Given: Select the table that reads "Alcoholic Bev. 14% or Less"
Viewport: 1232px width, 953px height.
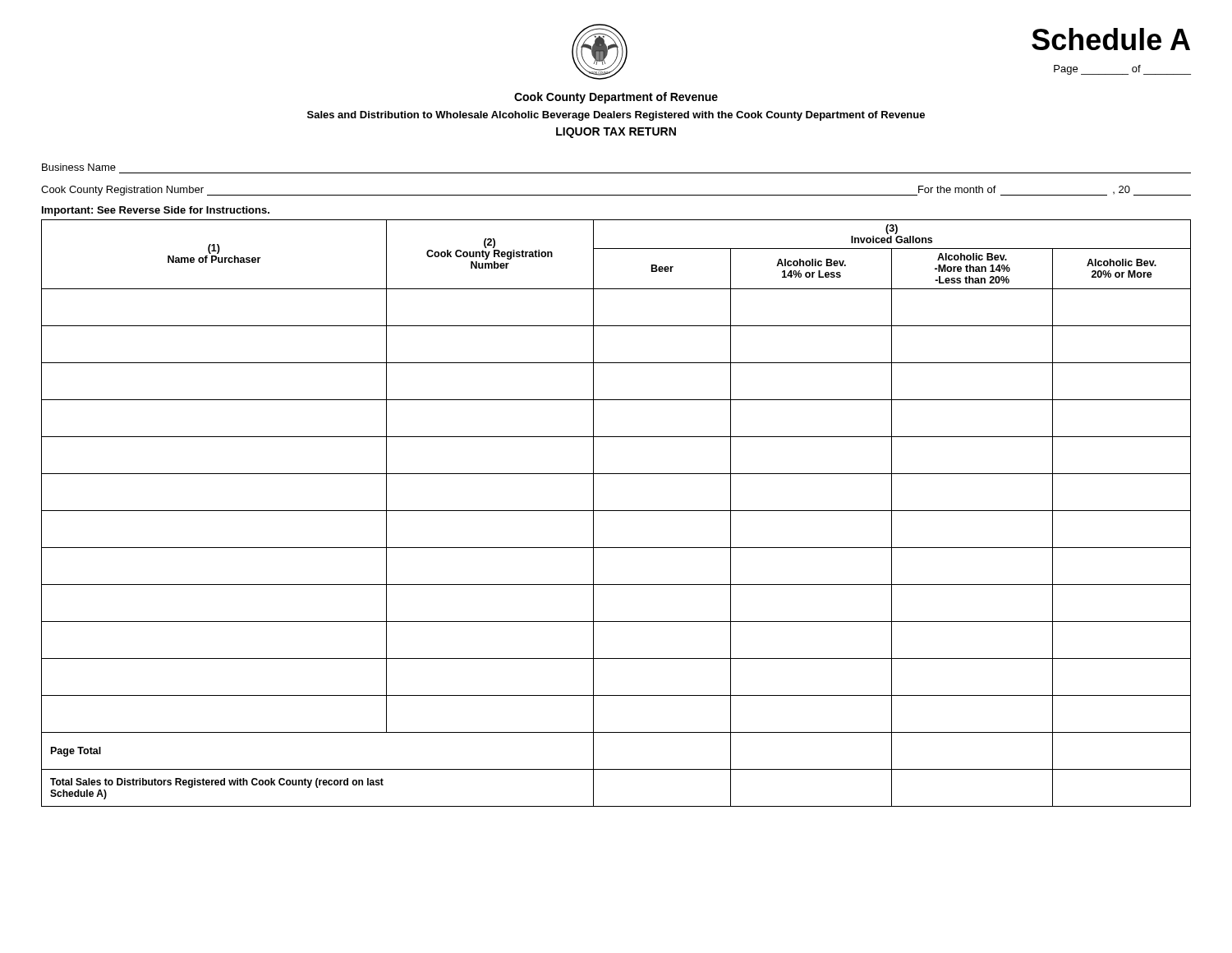Looking at the screenshot, I should click(x=616, y=513).
